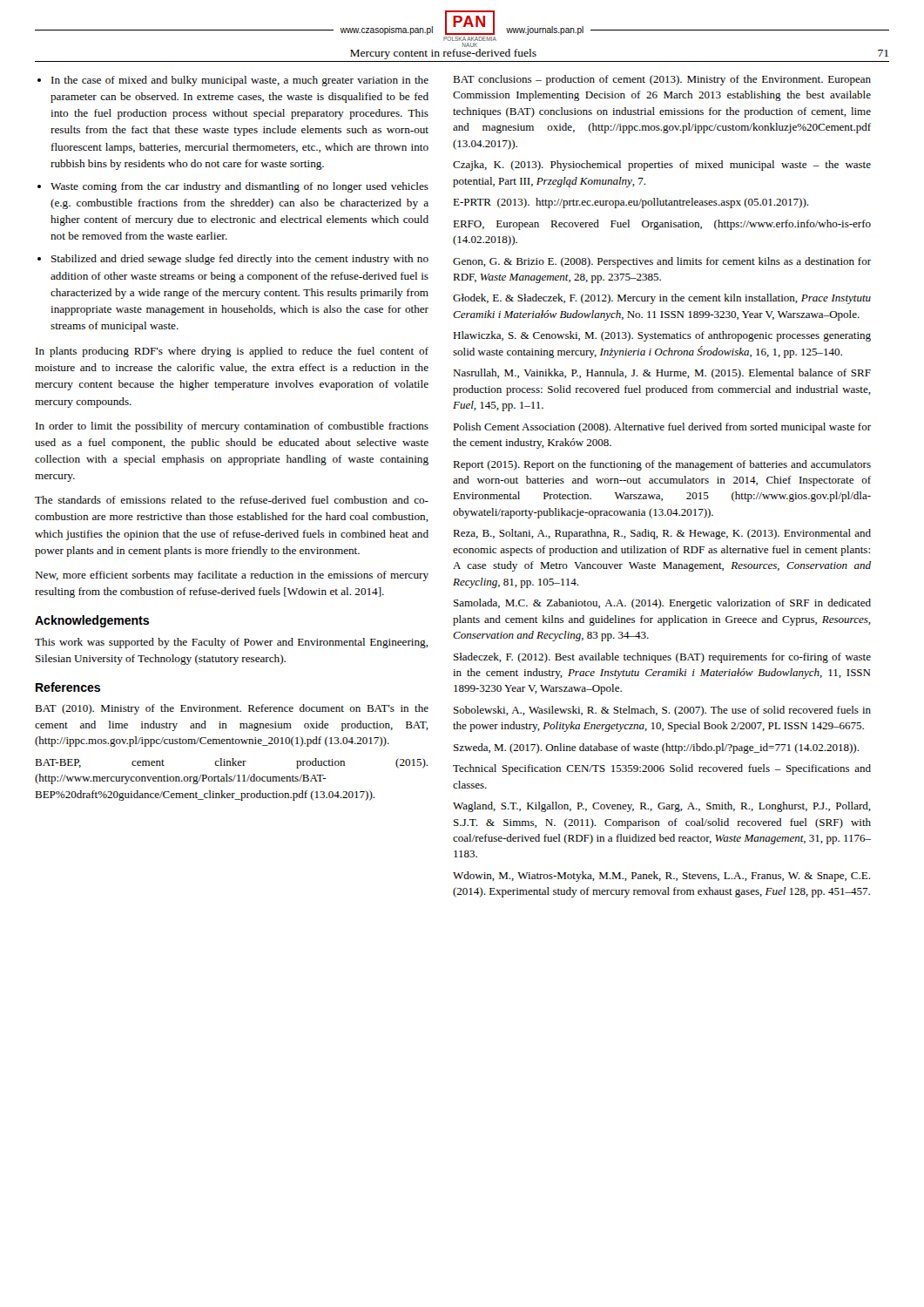Locate the passage starting "Wagland, S.T., Kilgallon, P., Coveney, R., Garg, A.,"
This screenshot has width=924, height=1307.
pos(662,830)
